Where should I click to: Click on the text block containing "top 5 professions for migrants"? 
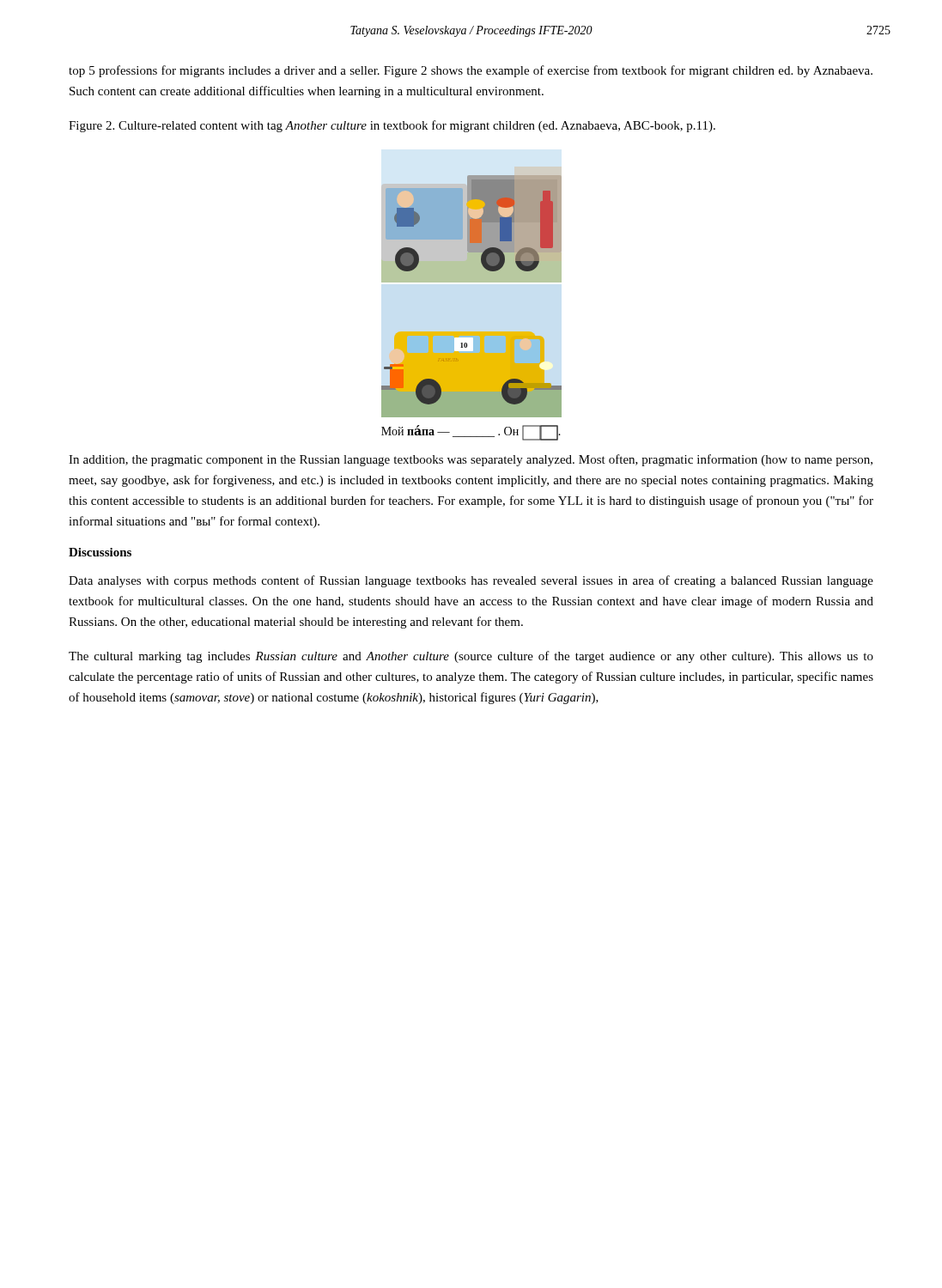tap(471, 81)
